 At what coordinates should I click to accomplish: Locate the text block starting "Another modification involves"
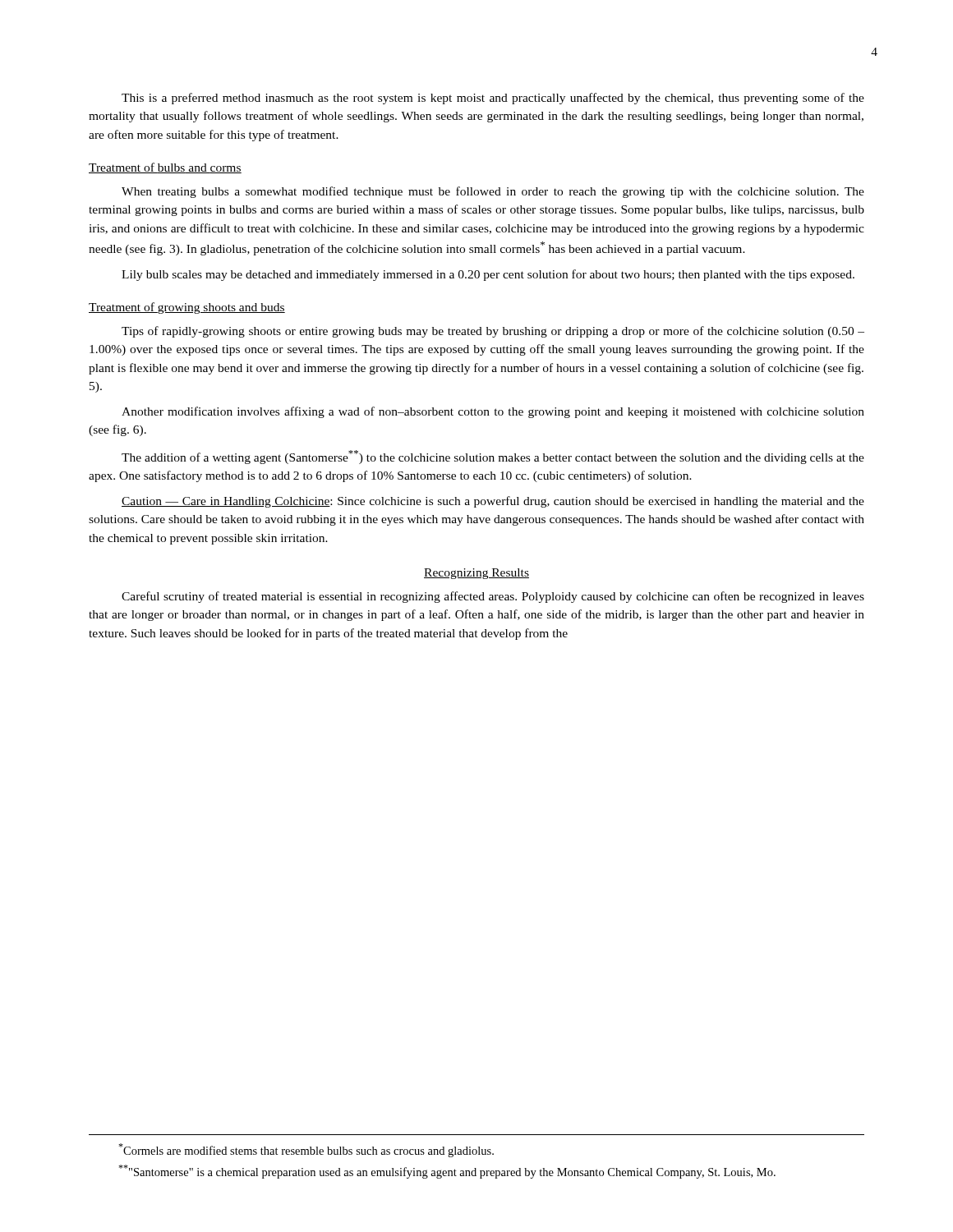click(x=476, y=421)
